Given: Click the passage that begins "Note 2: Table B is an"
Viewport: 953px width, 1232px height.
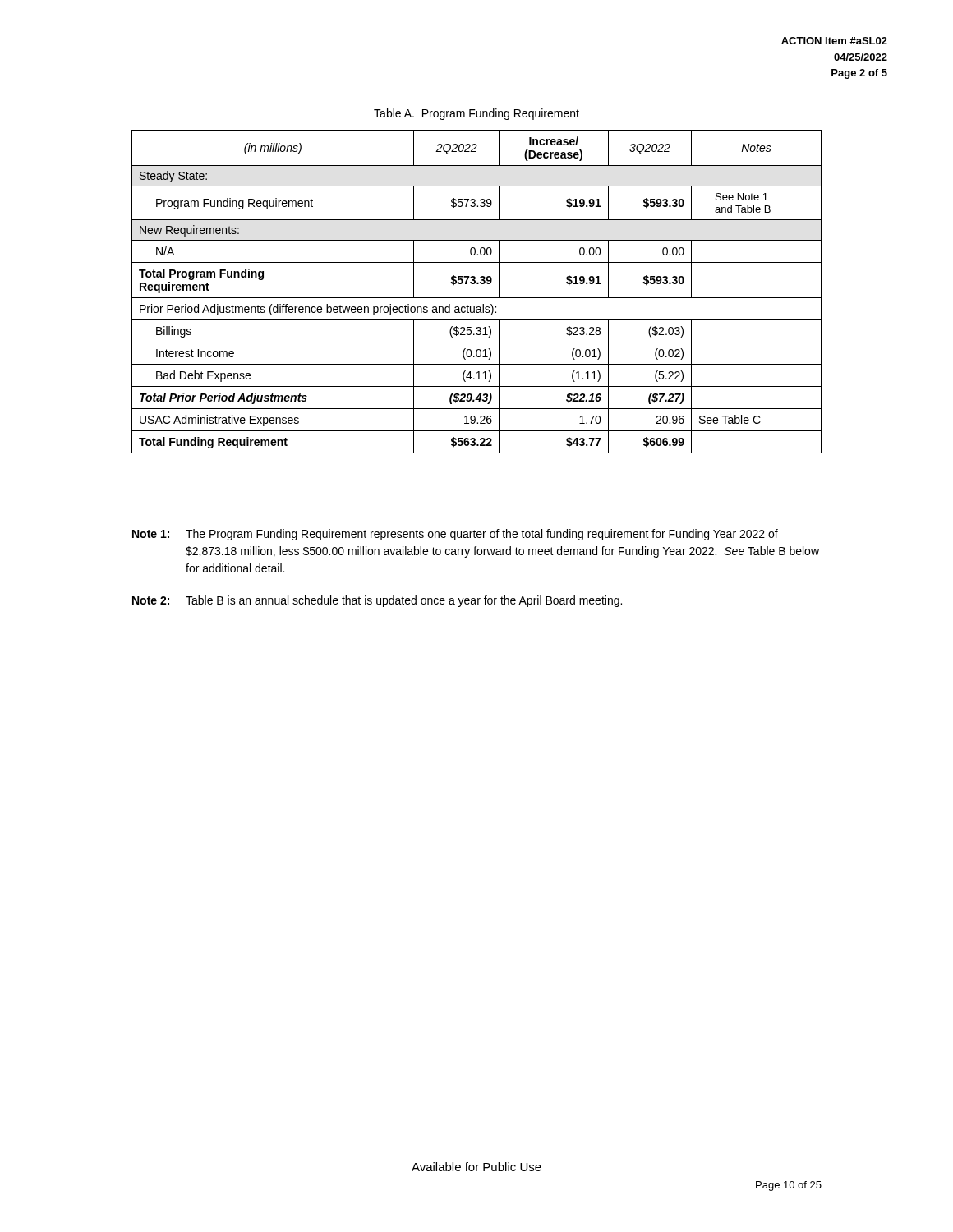Looking at the screenshot, I should click(x=476, y=601).
